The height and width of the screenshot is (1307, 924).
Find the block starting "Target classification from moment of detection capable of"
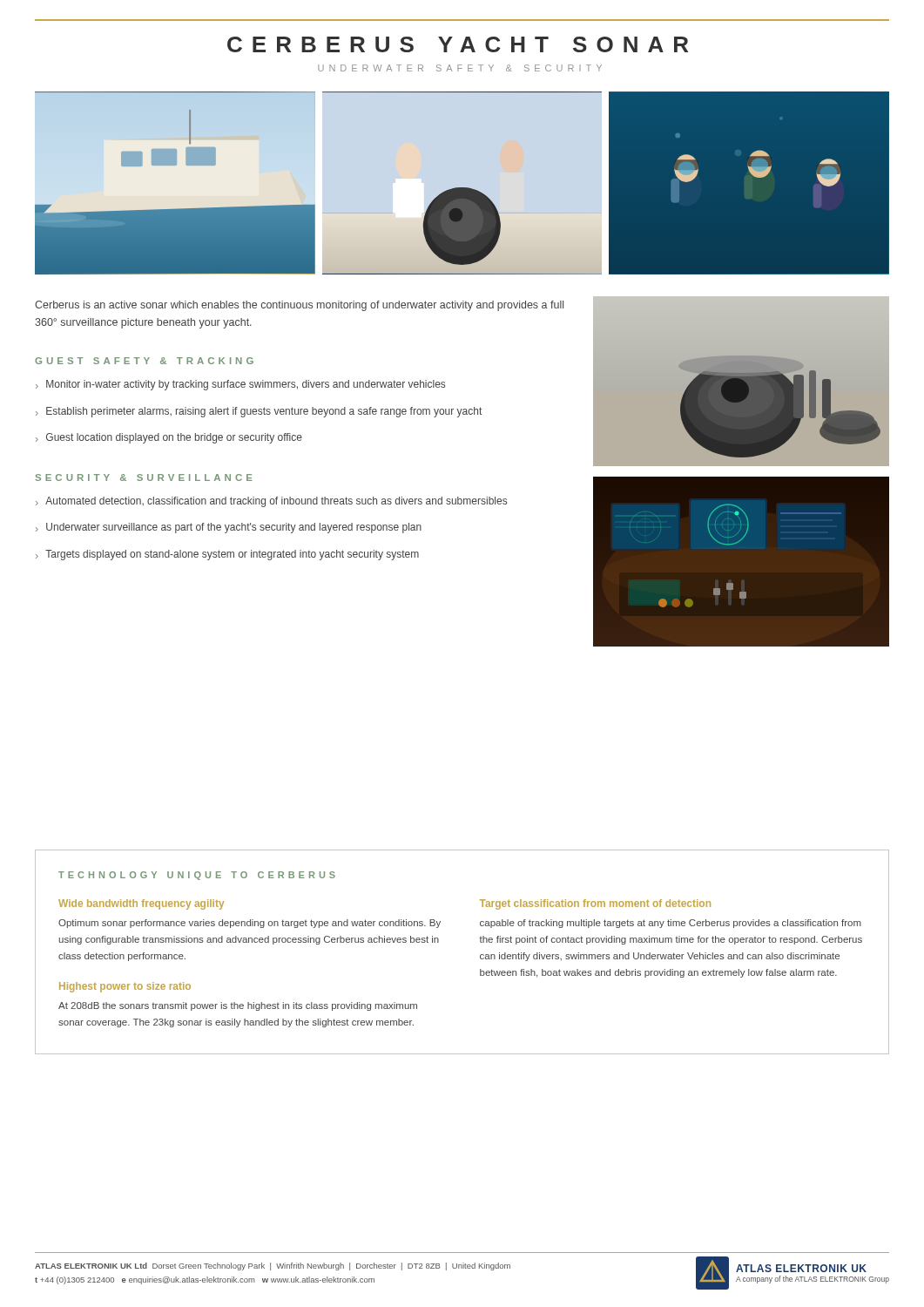pyautogui.click(x=673, y=939)
